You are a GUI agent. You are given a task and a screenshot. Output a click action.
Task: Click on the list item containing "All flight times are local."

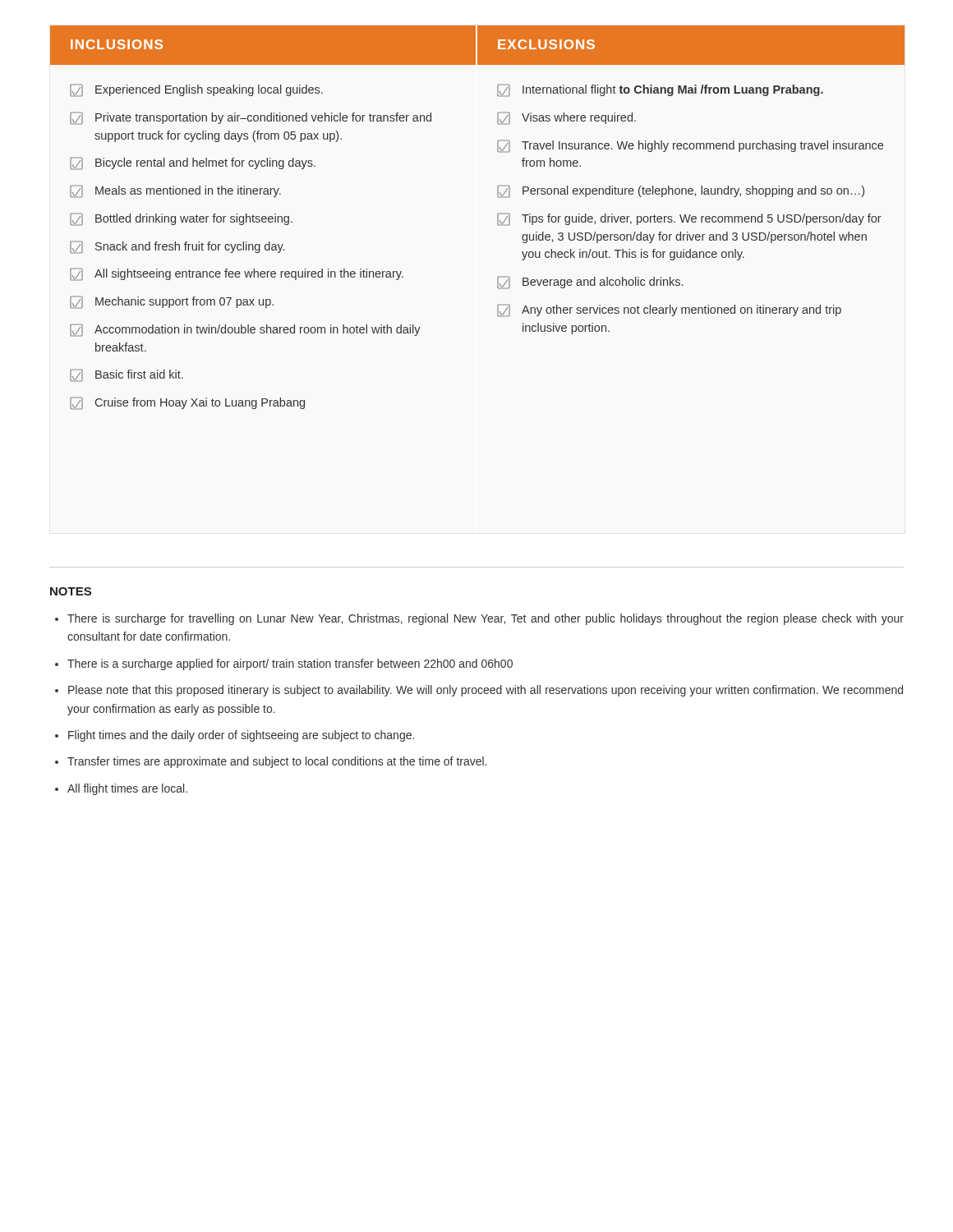128,788
